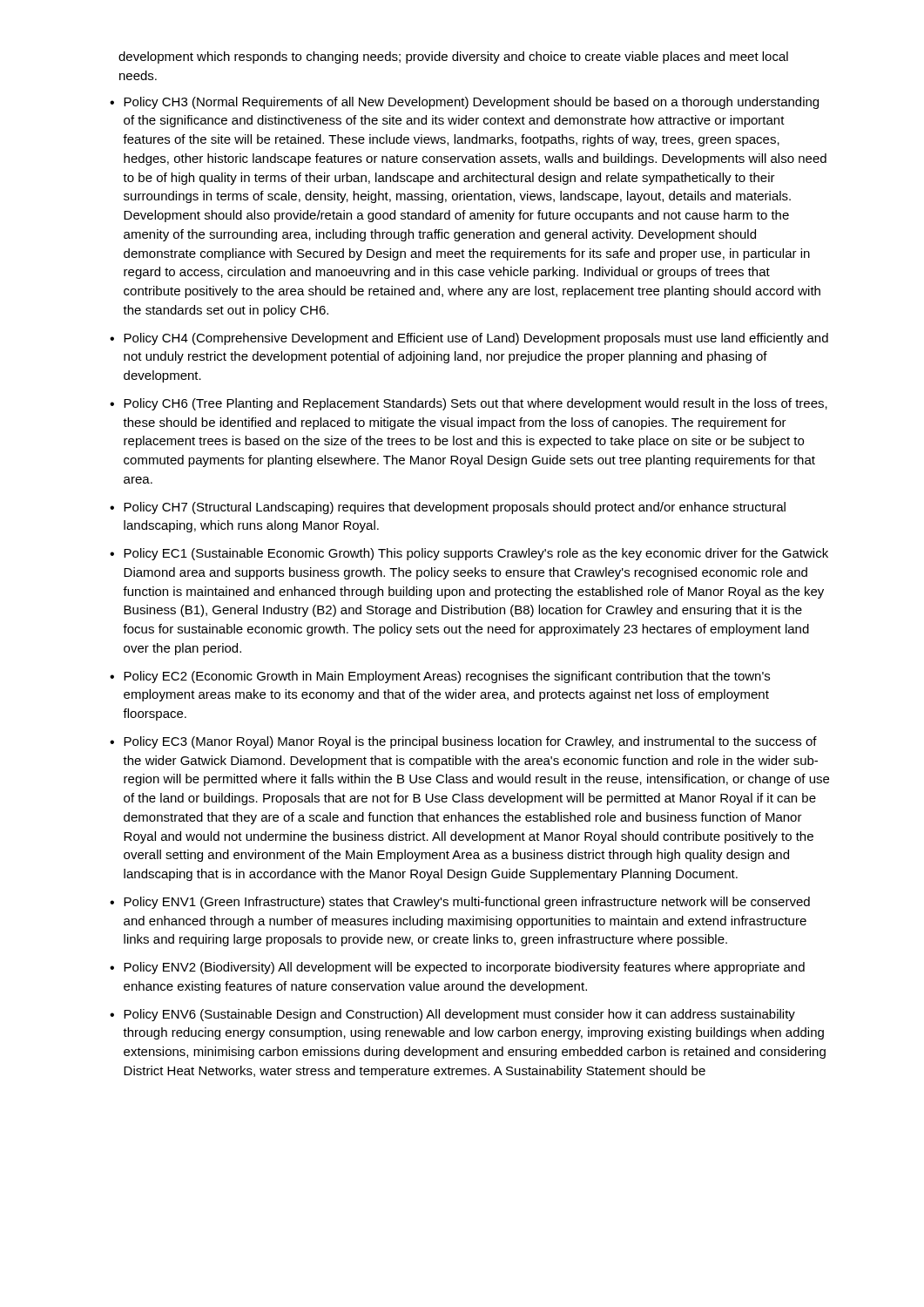Find the block on this page that starts "Policy ENV6 (Sustainable Design and Construction) All development"

[477, 1042]
